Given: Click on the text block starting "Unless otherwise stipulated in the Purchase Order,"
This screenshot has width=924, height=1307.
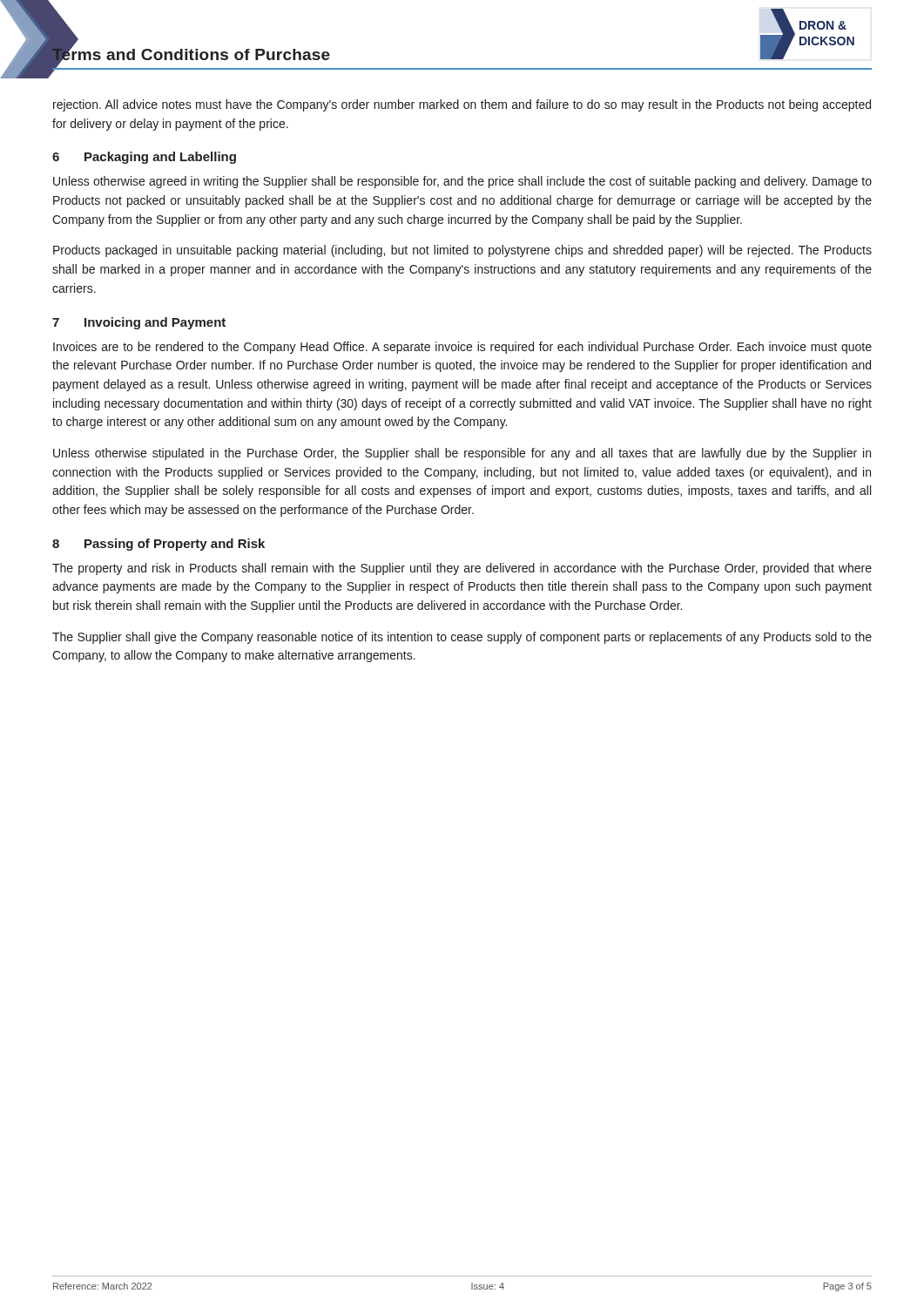Looking at the screenshot, I should click(462, 481).
